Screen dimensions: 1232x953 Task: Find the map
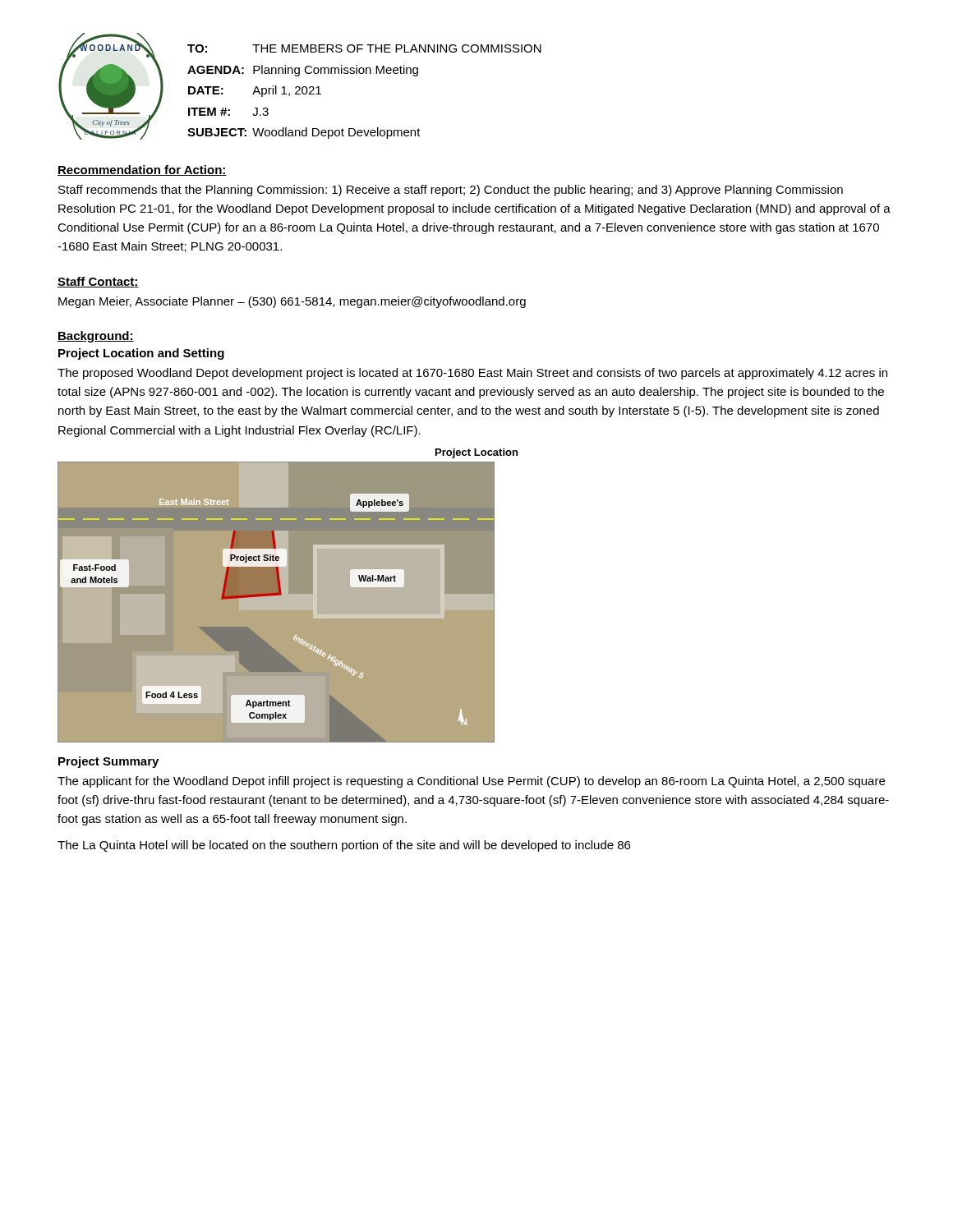pos(476,594)
